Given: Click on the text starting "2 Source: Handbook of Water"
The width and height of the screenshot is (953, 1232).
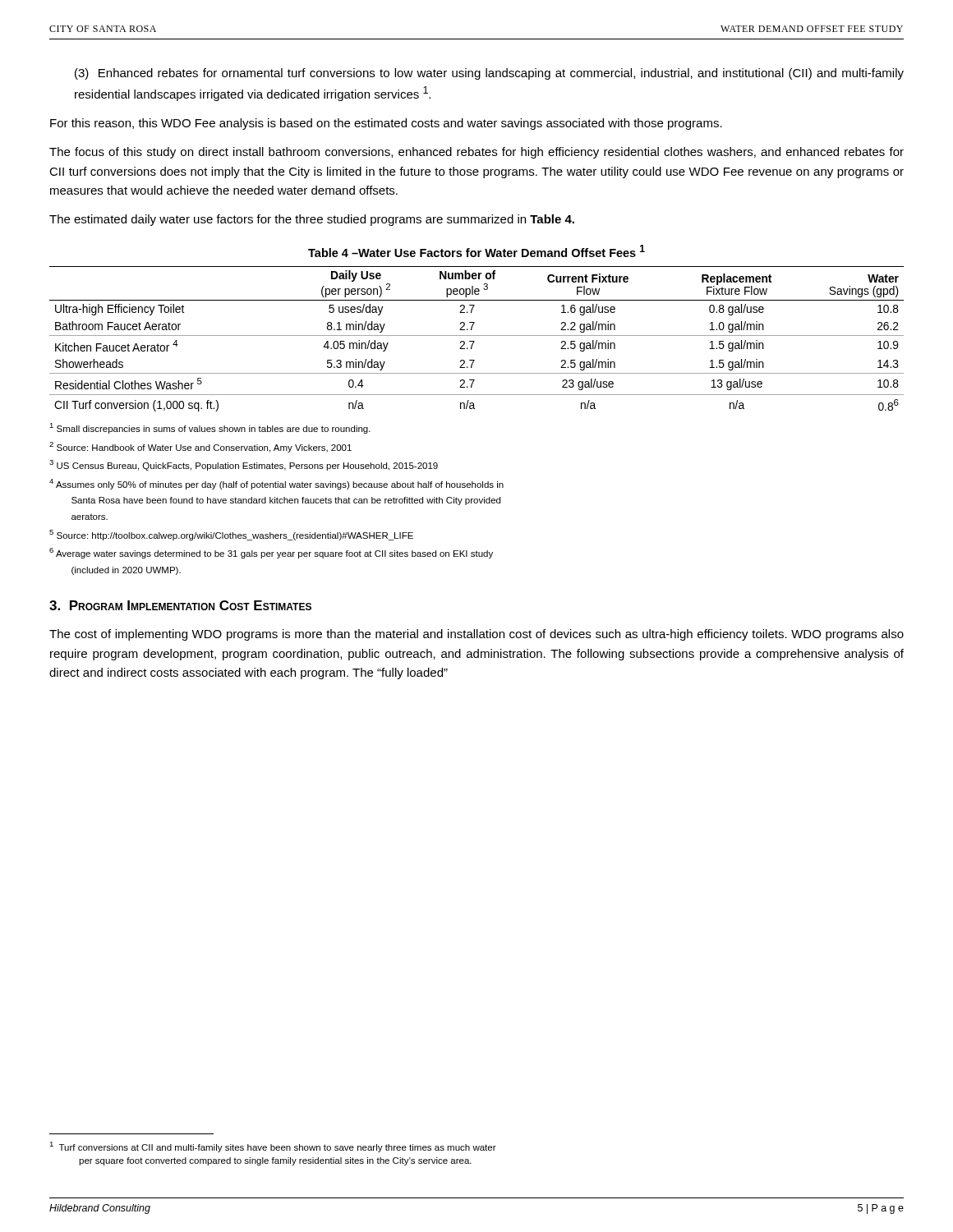Looking at the screenshot, I should [201, 446].
